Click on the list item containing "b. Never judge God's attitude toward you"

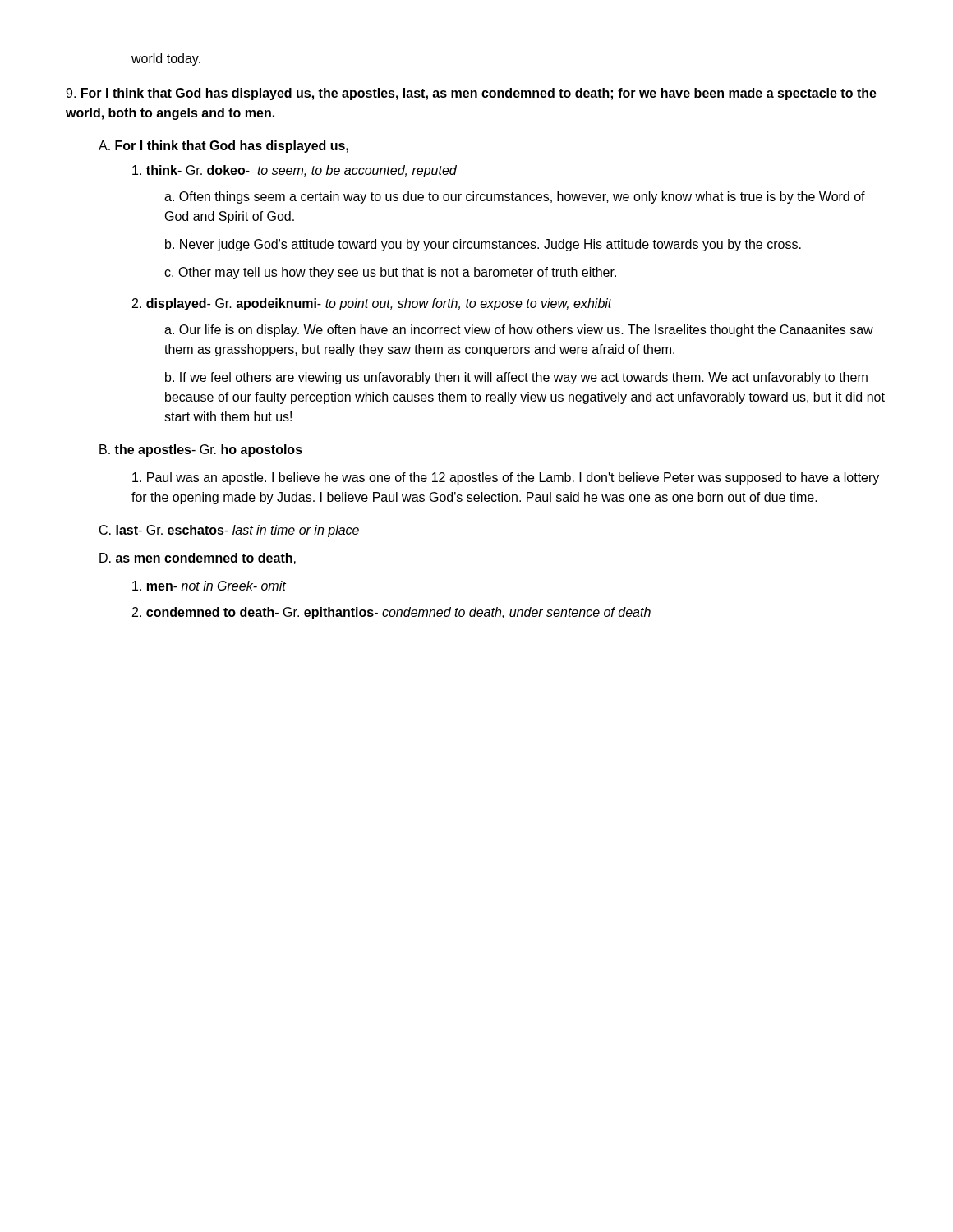(x=483, y=244)
